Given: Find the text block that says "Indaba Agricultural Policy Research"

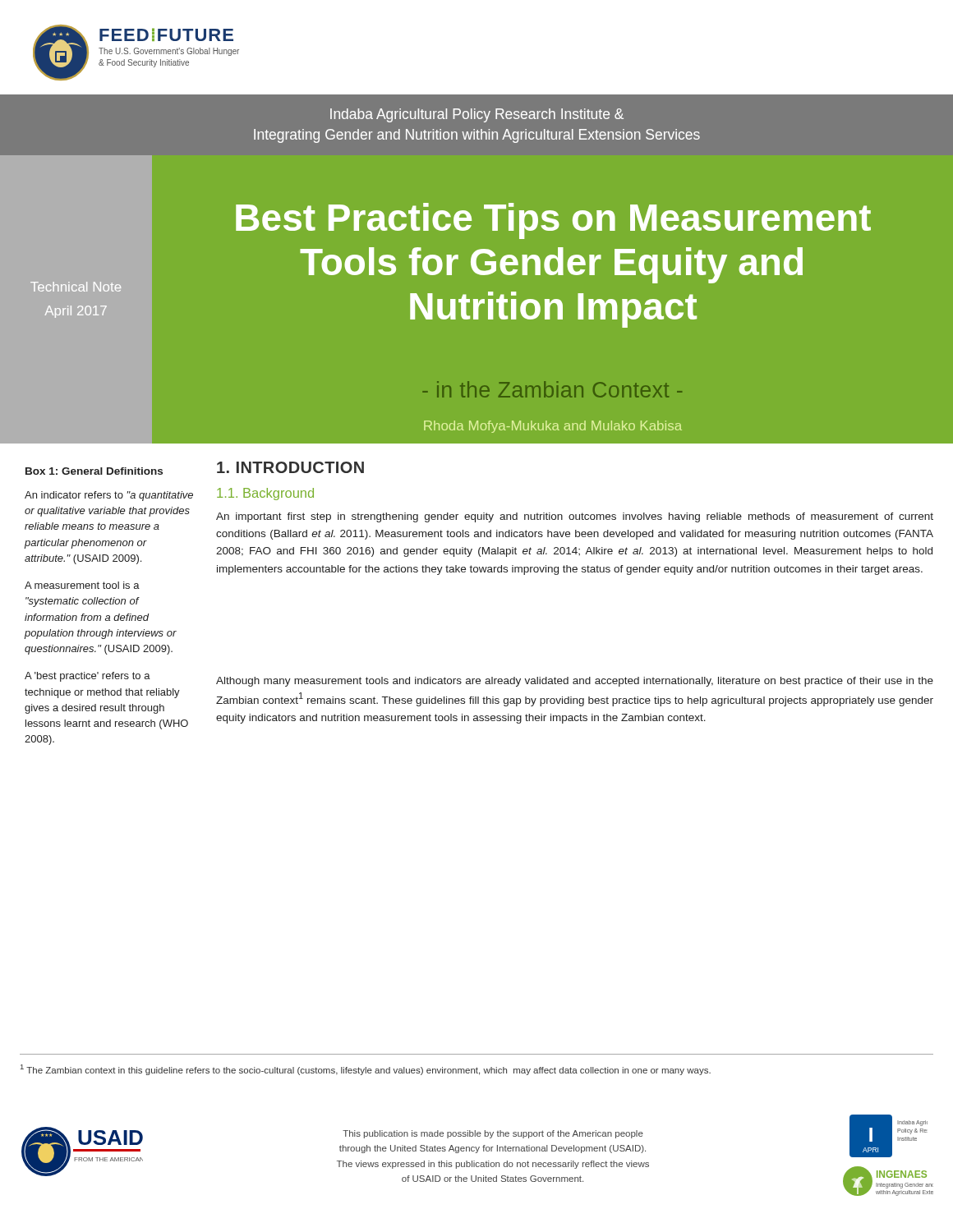Looking at the screenshot, I should (476, 125).
